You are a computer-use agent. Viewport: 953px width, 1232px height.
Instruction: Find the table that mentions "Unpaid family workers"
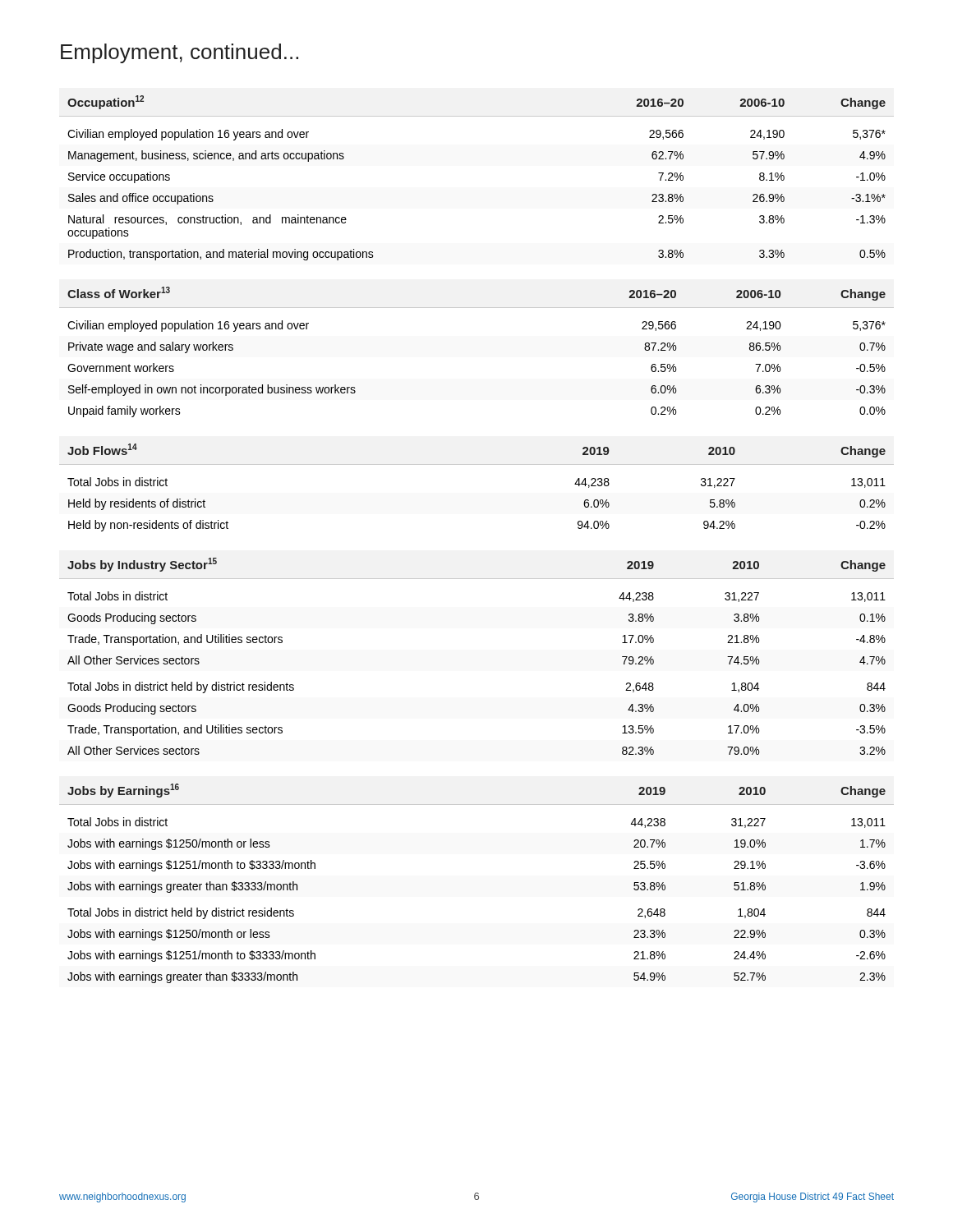pos(476,350)
